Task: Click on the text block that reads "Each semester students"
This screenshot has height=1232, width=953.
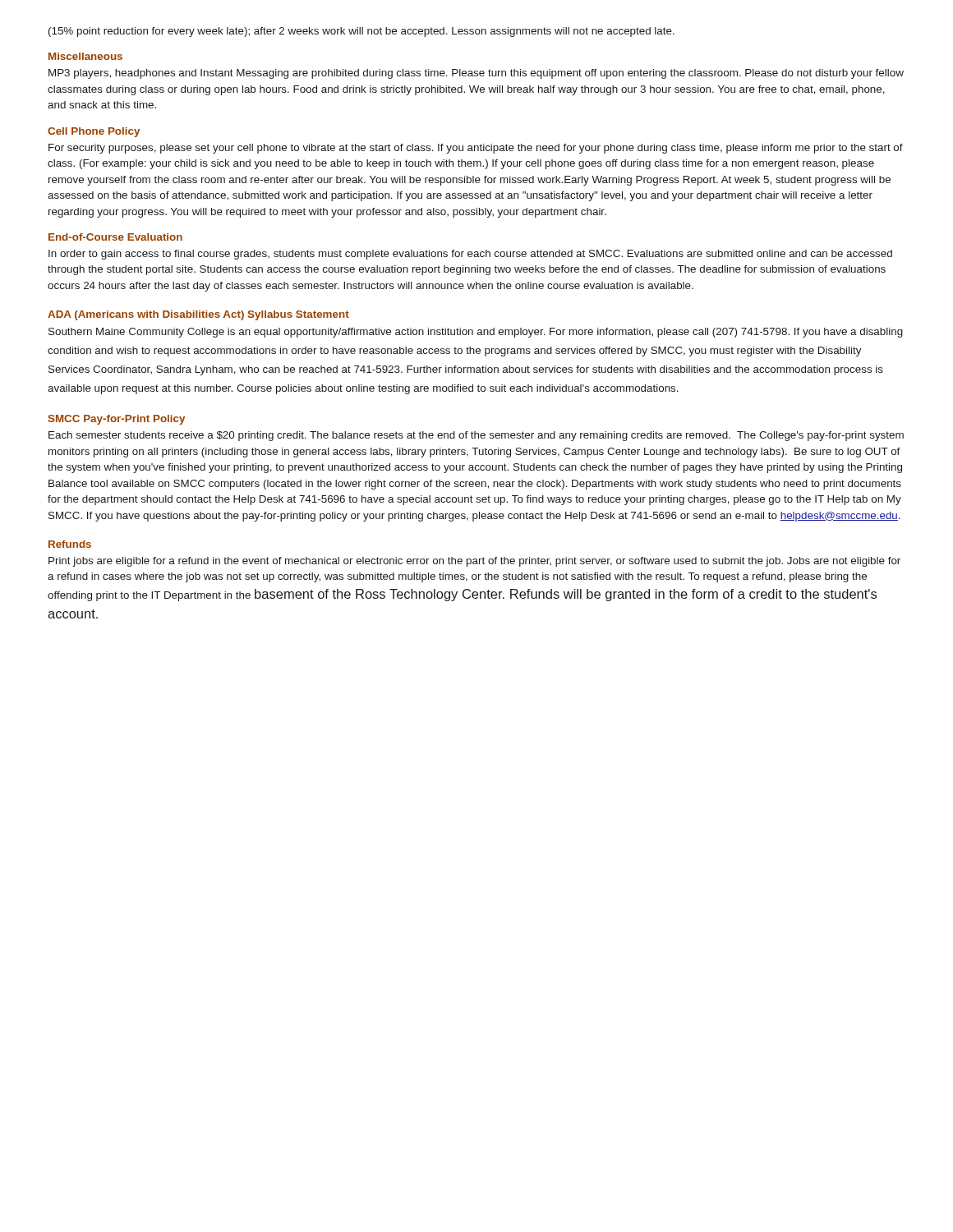Action: [476, 475]
